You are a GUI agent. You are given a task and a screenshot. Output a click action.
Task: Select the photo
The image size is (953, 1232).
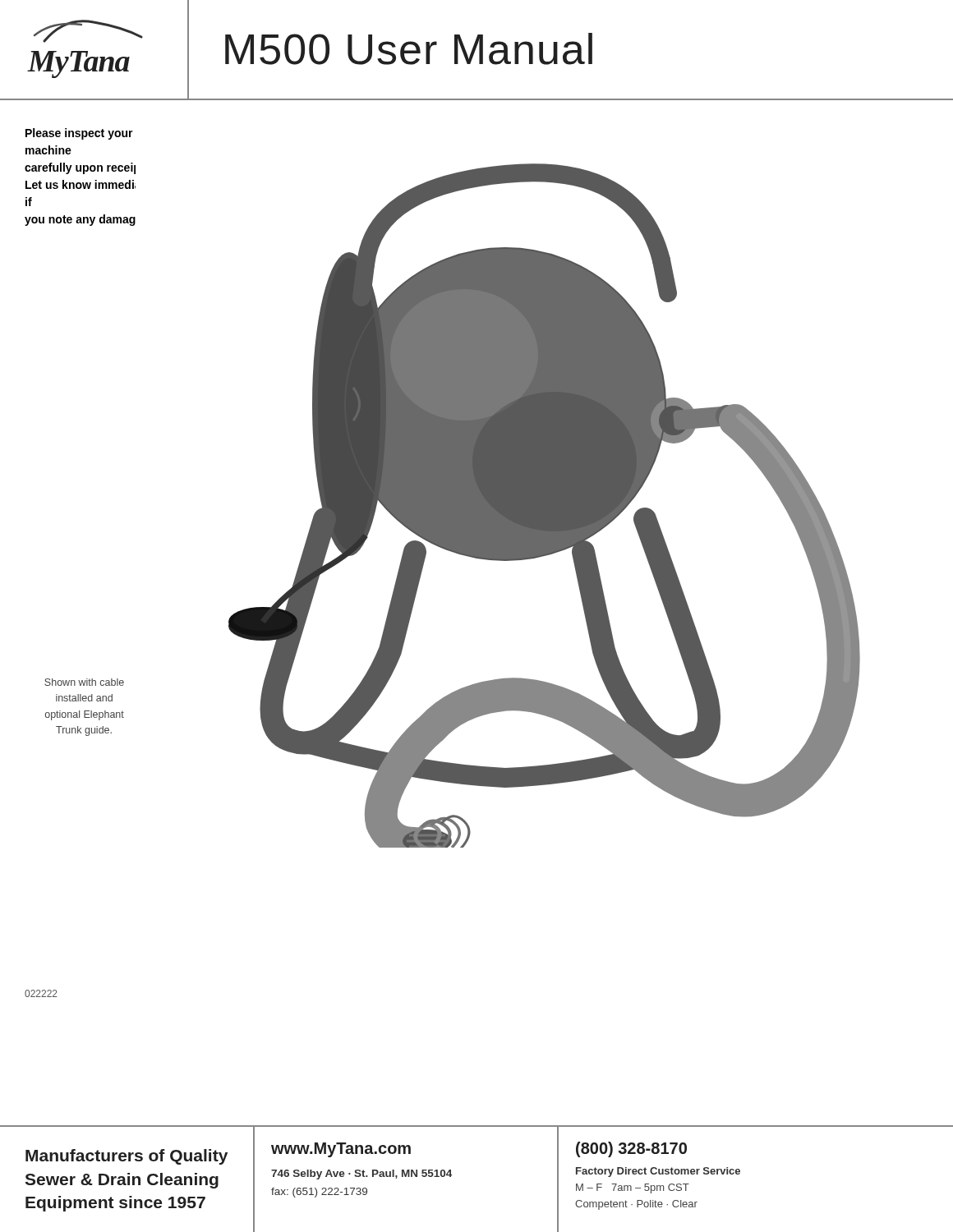[505, 478]
